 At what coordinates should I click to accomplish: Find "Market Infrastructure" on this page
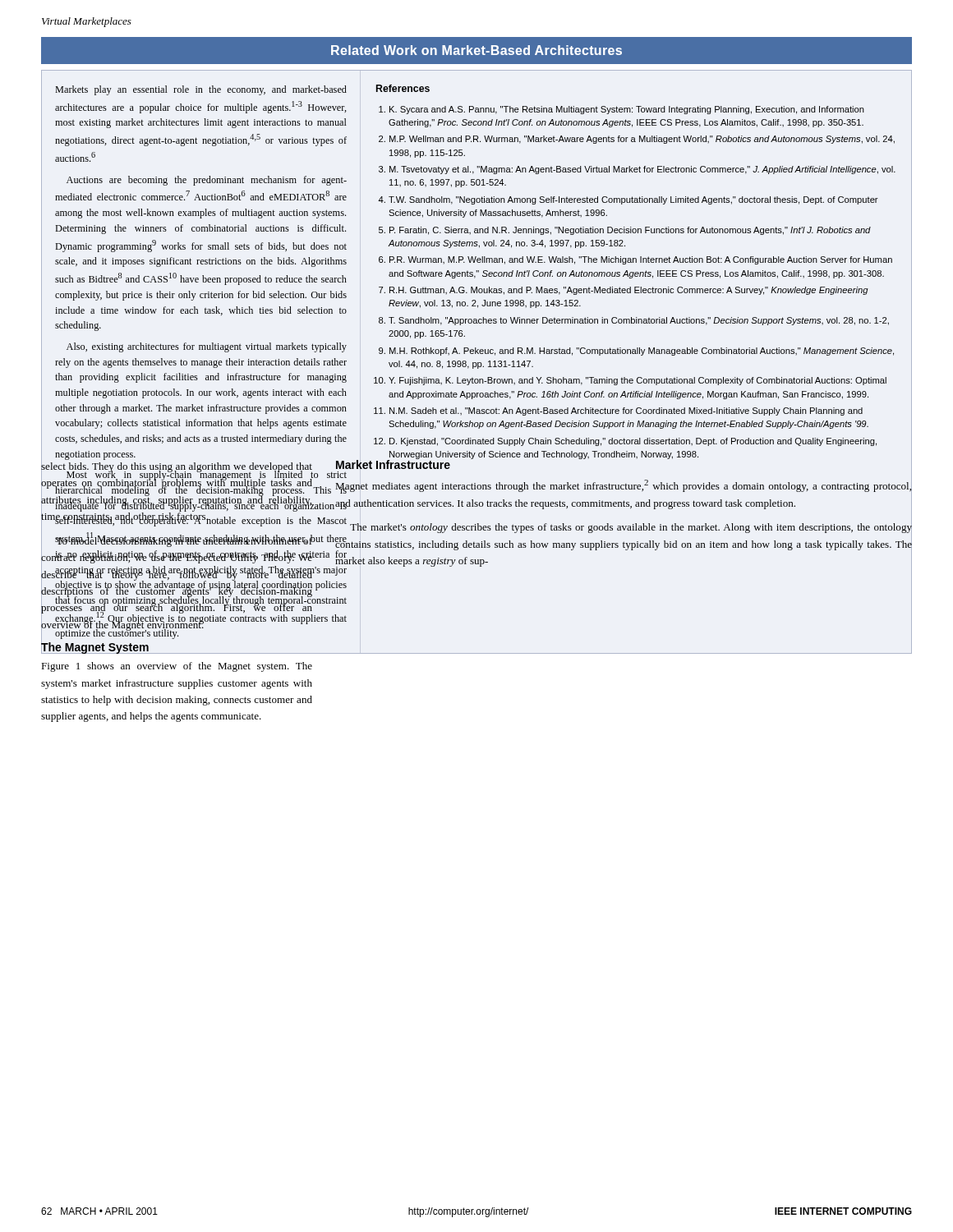393,465
